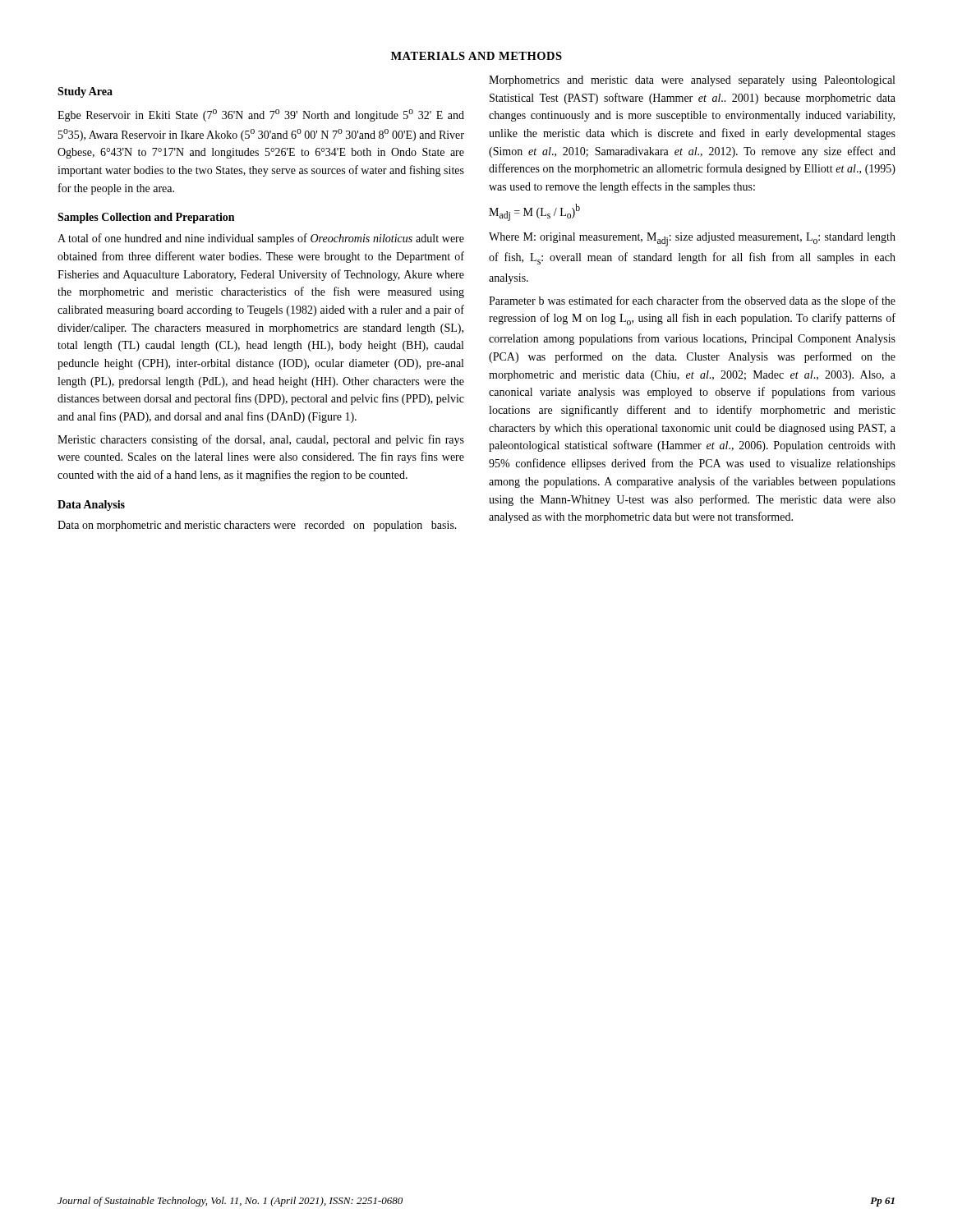Select the text block starting "MATERIALS AND METHODS"
The width and height of the screenshot is (953, 1232).
[476, 56]
